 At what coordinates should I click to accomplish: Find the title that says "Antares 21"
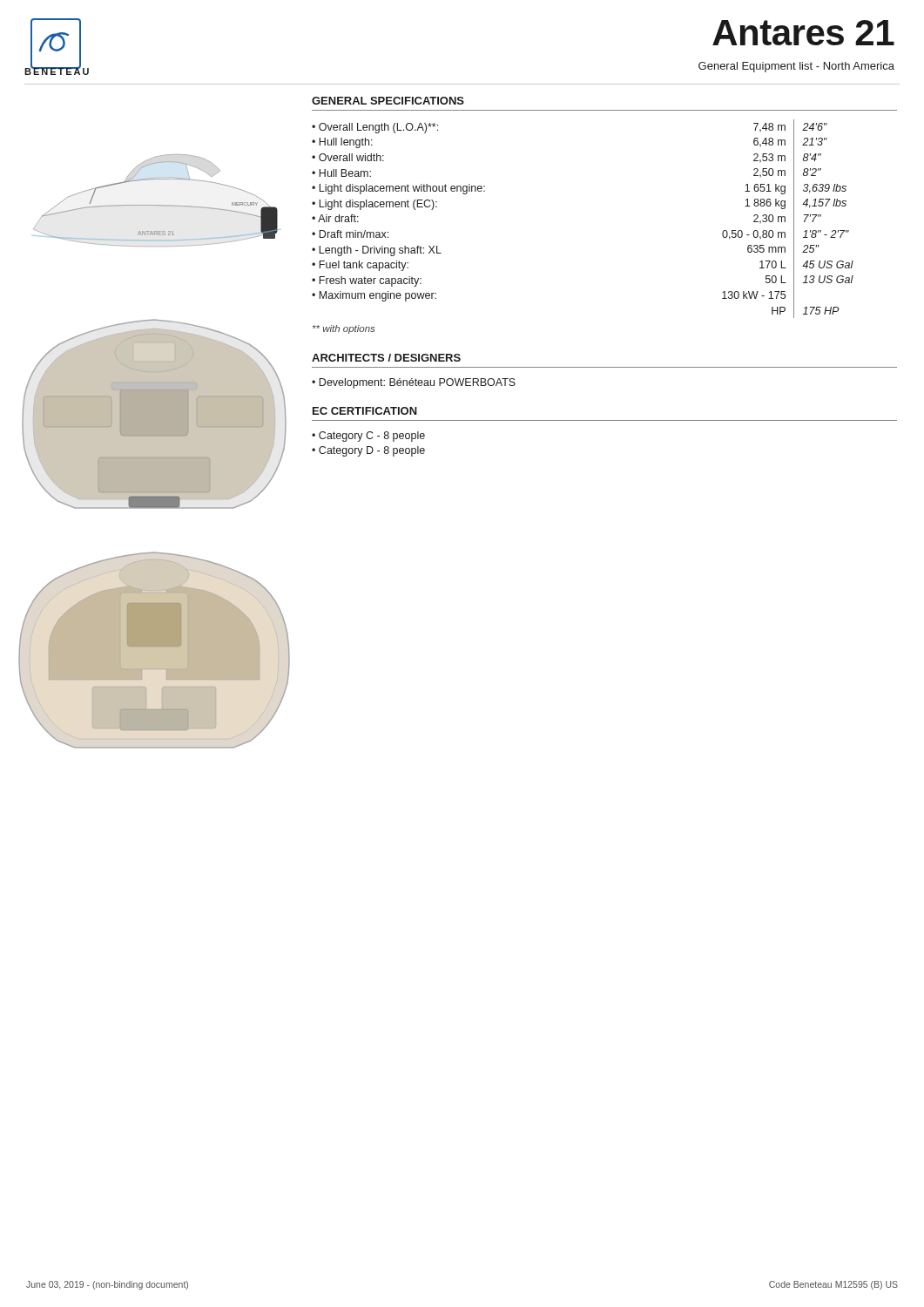(x=803, y=33)
